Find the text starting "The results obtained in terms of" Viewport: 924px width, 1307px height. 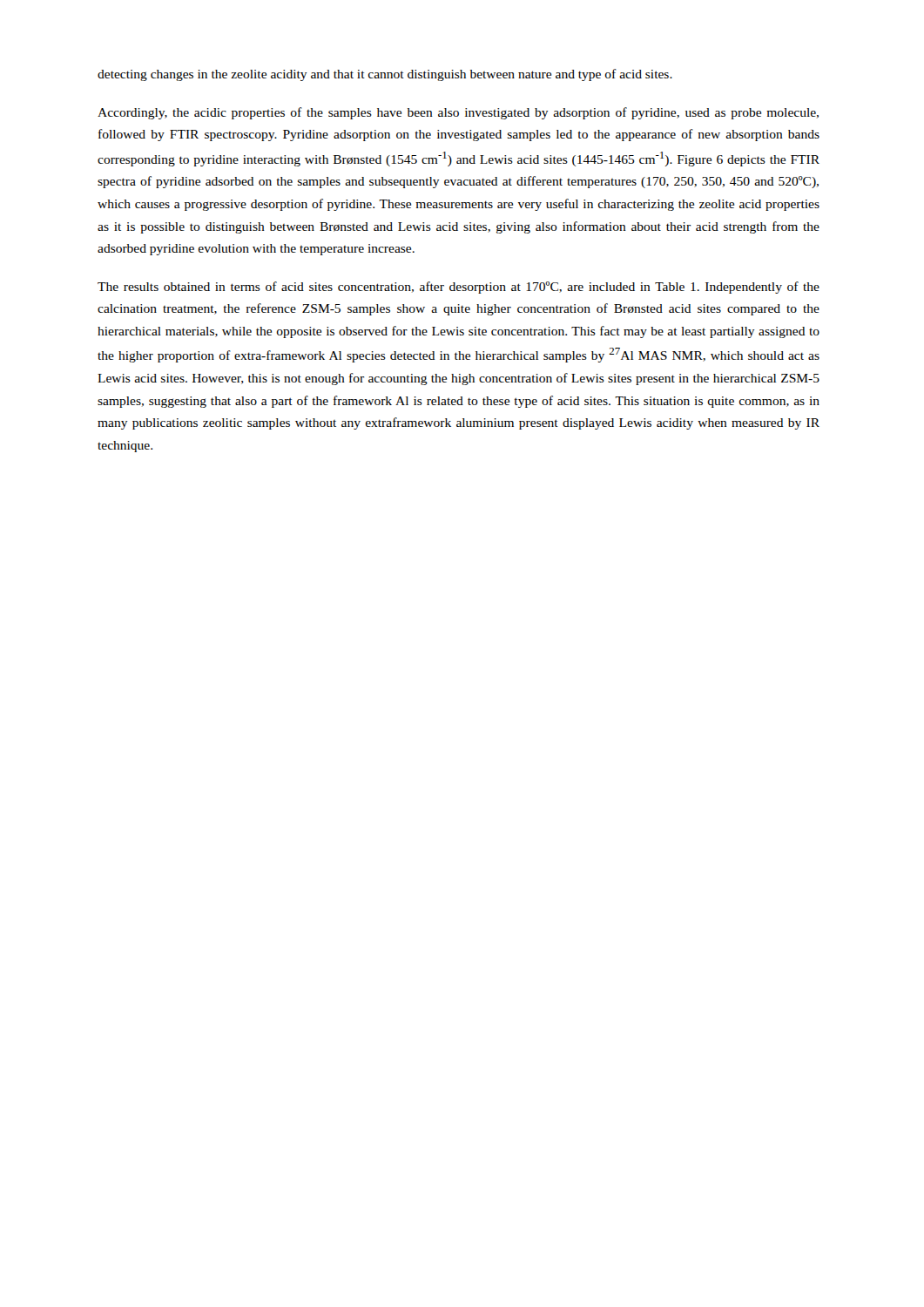[x=459, y=365]
